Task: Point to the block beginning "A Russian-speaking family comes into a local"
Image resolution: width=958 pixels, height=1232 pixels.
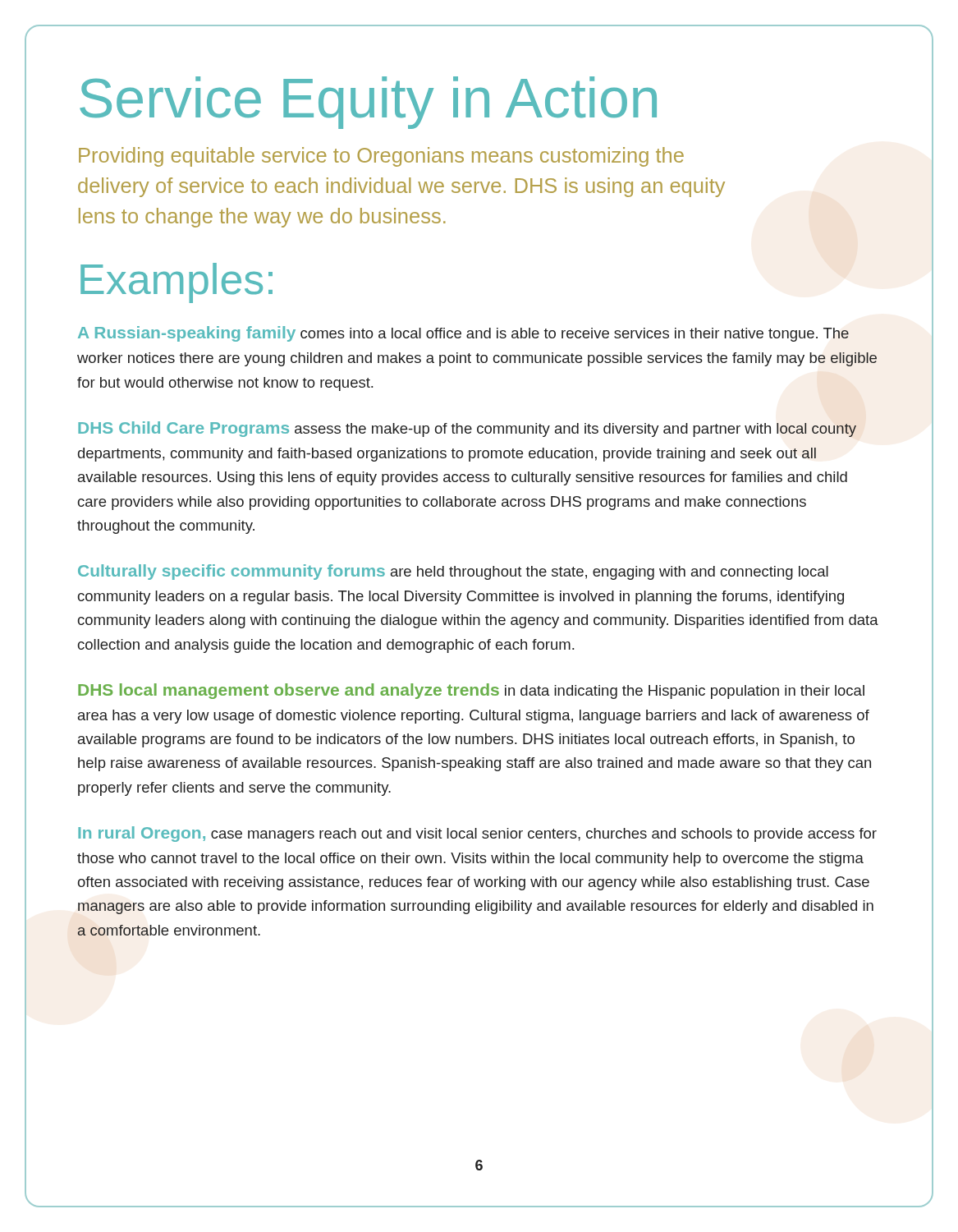Action: click(477, 357)
